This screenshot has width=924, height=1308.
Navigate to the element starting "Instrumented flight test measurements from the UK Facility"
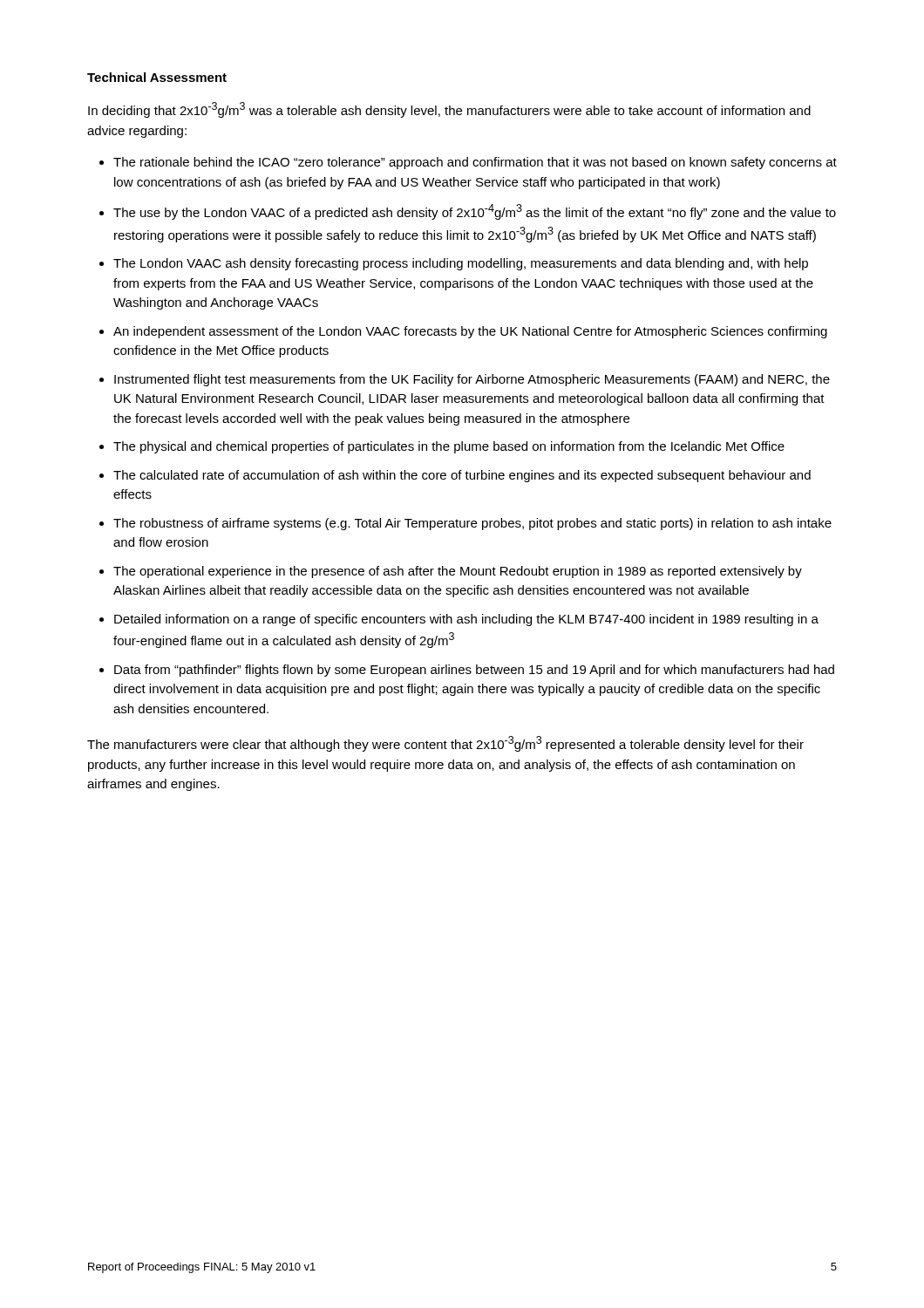[x=472, y=398]
